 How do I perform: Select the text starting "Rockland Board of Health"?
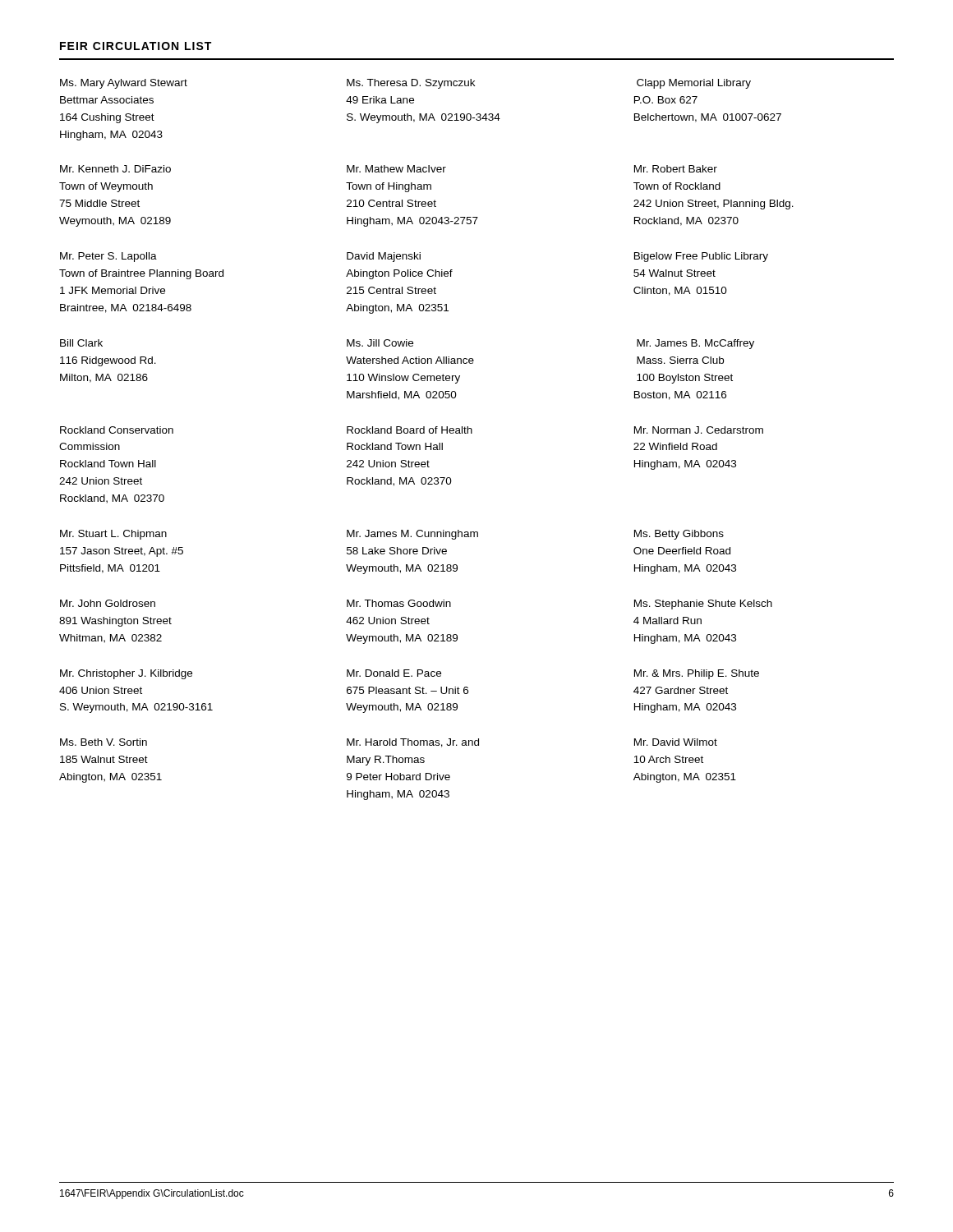click(x=409, y=455)
